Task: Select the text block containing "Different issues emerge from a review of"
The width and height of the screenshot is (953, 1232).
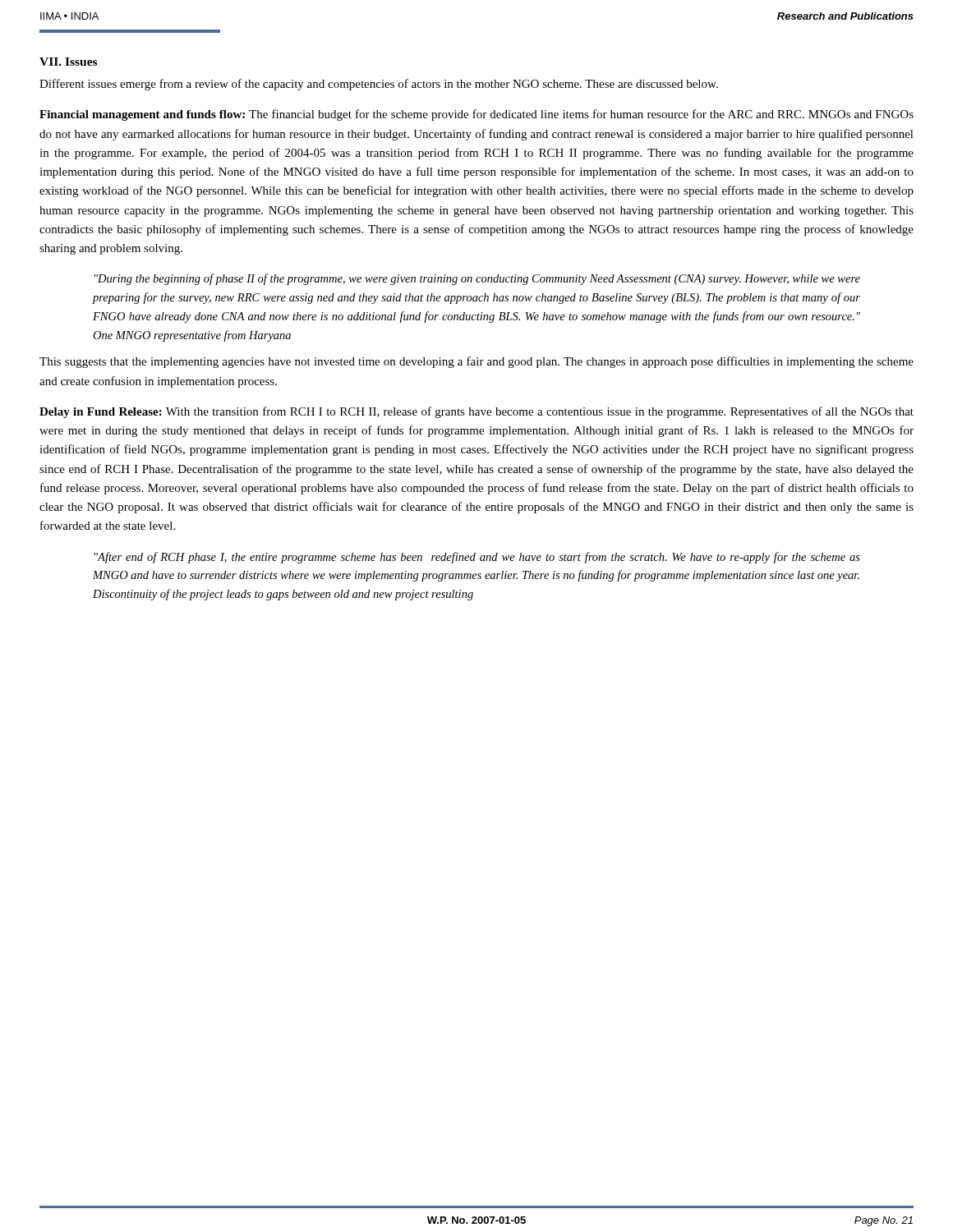Action: tap(379, 84)
